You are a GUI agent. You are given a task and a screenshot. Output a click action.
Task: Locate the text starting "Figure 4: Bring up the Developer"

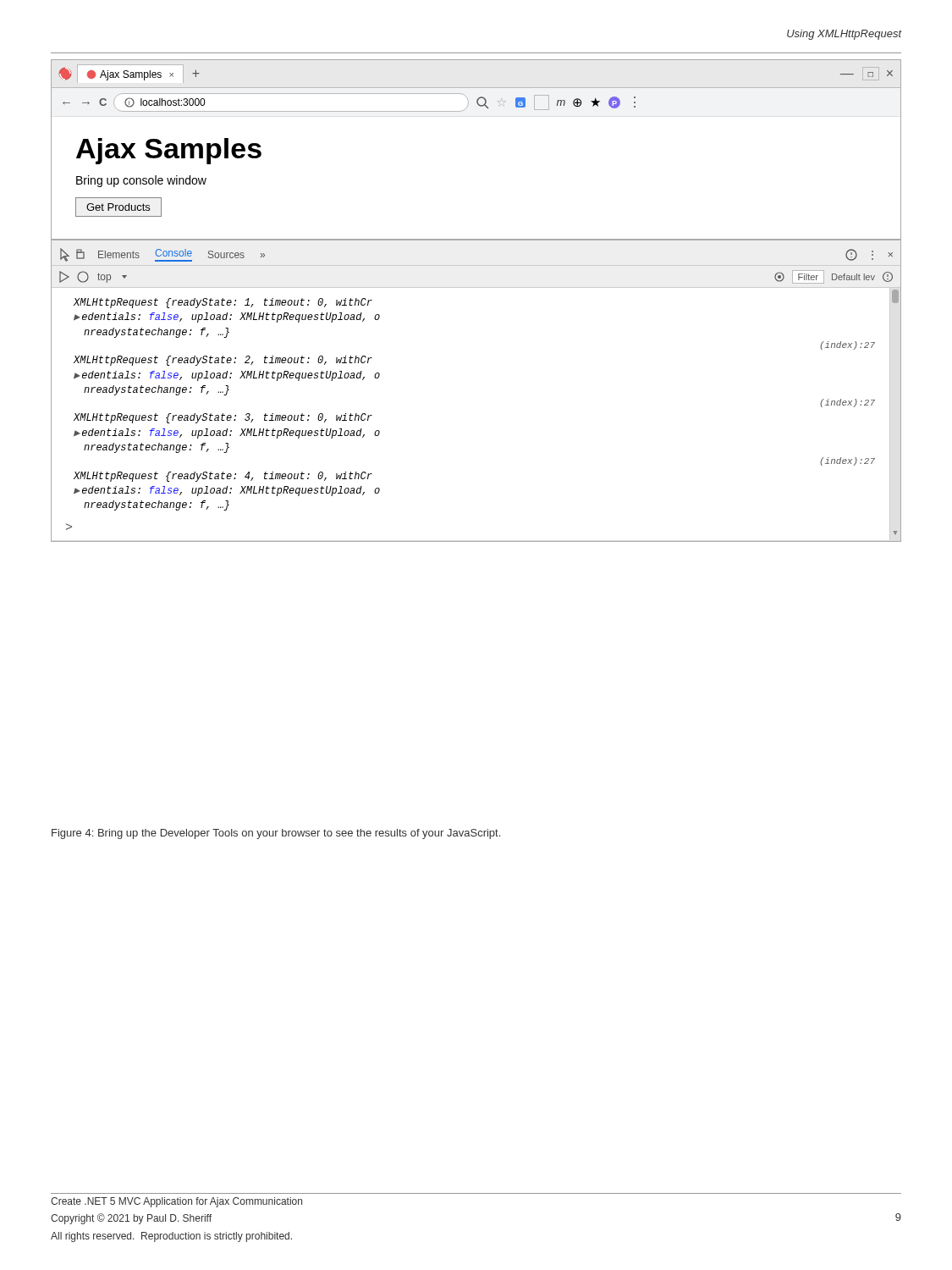click(276, 833)
